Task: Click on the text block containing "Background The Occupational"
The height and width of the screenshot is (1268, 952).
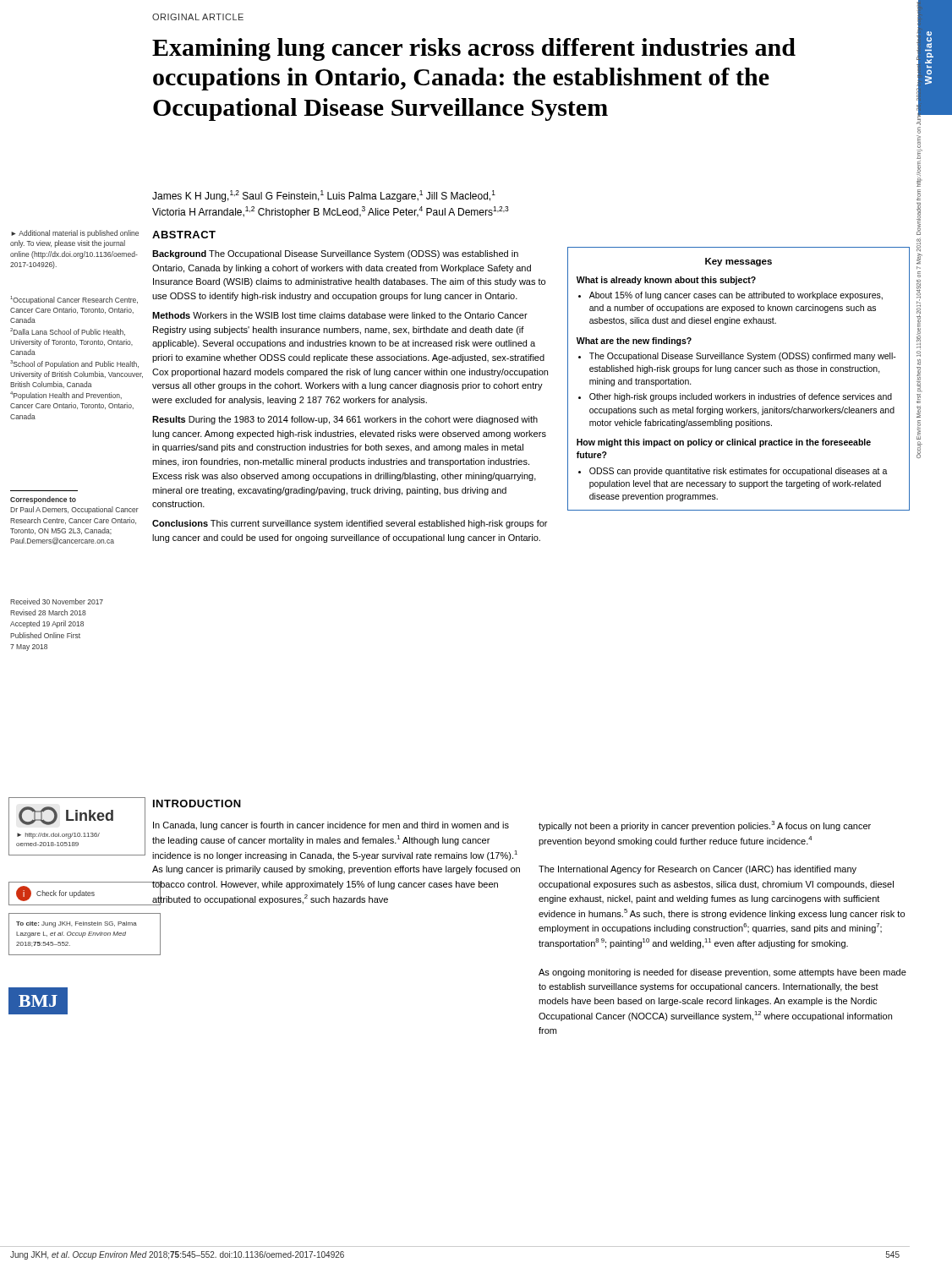Action: 352,396
